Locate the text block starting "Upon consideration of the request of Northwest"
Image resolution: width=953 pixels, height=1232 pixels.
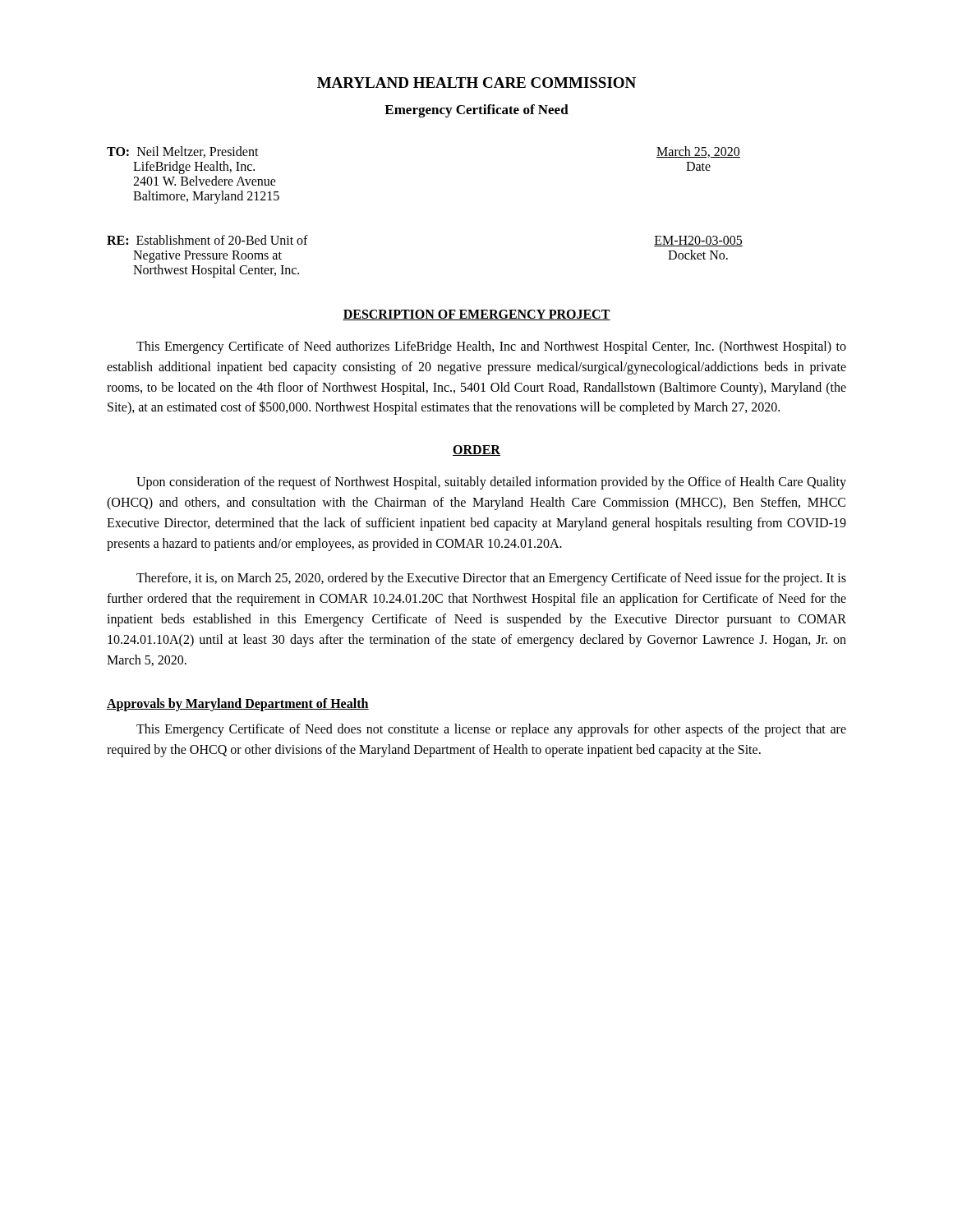(476, 512)
